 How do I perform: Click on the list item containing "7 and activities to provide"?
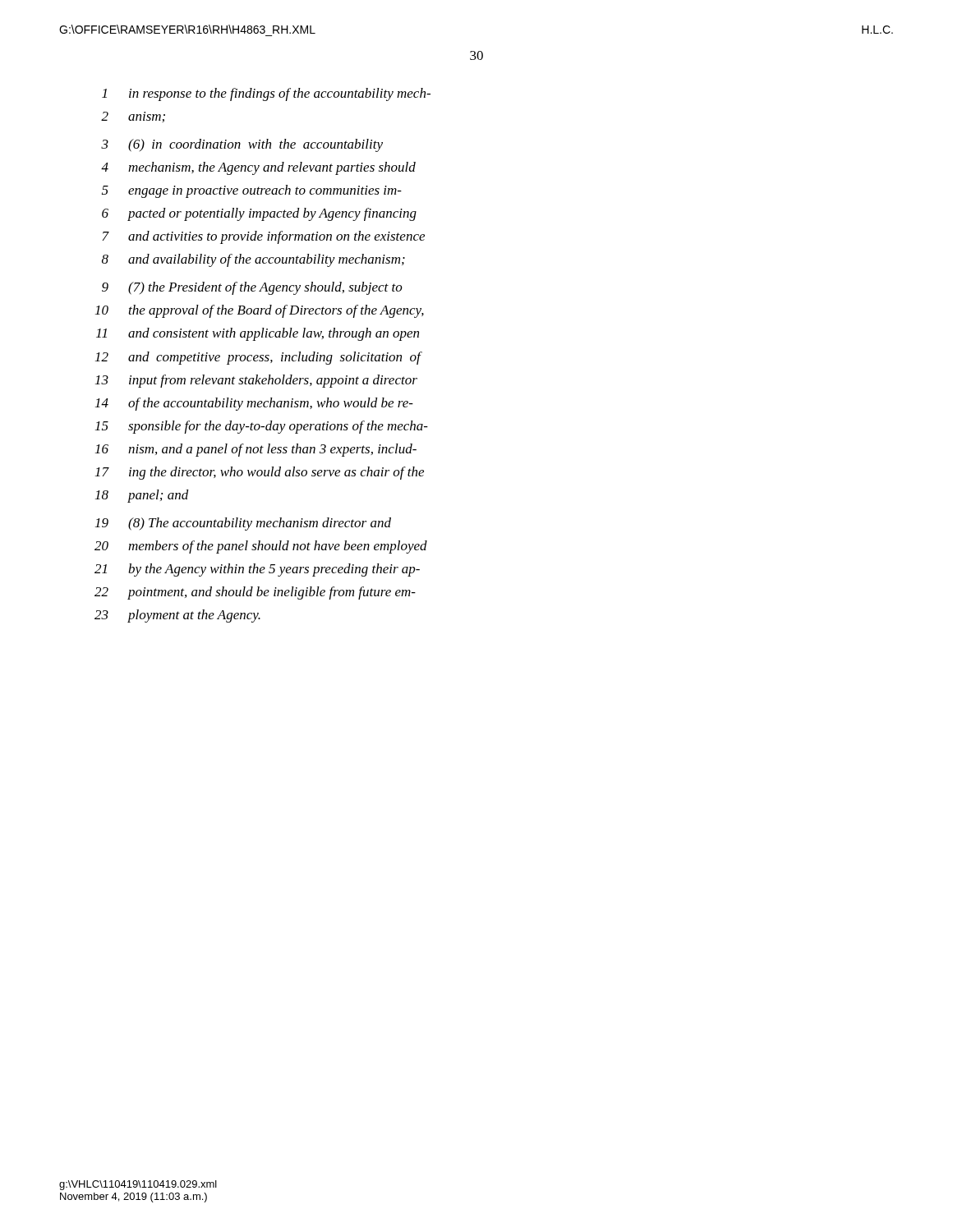click(x=264, y=237)
